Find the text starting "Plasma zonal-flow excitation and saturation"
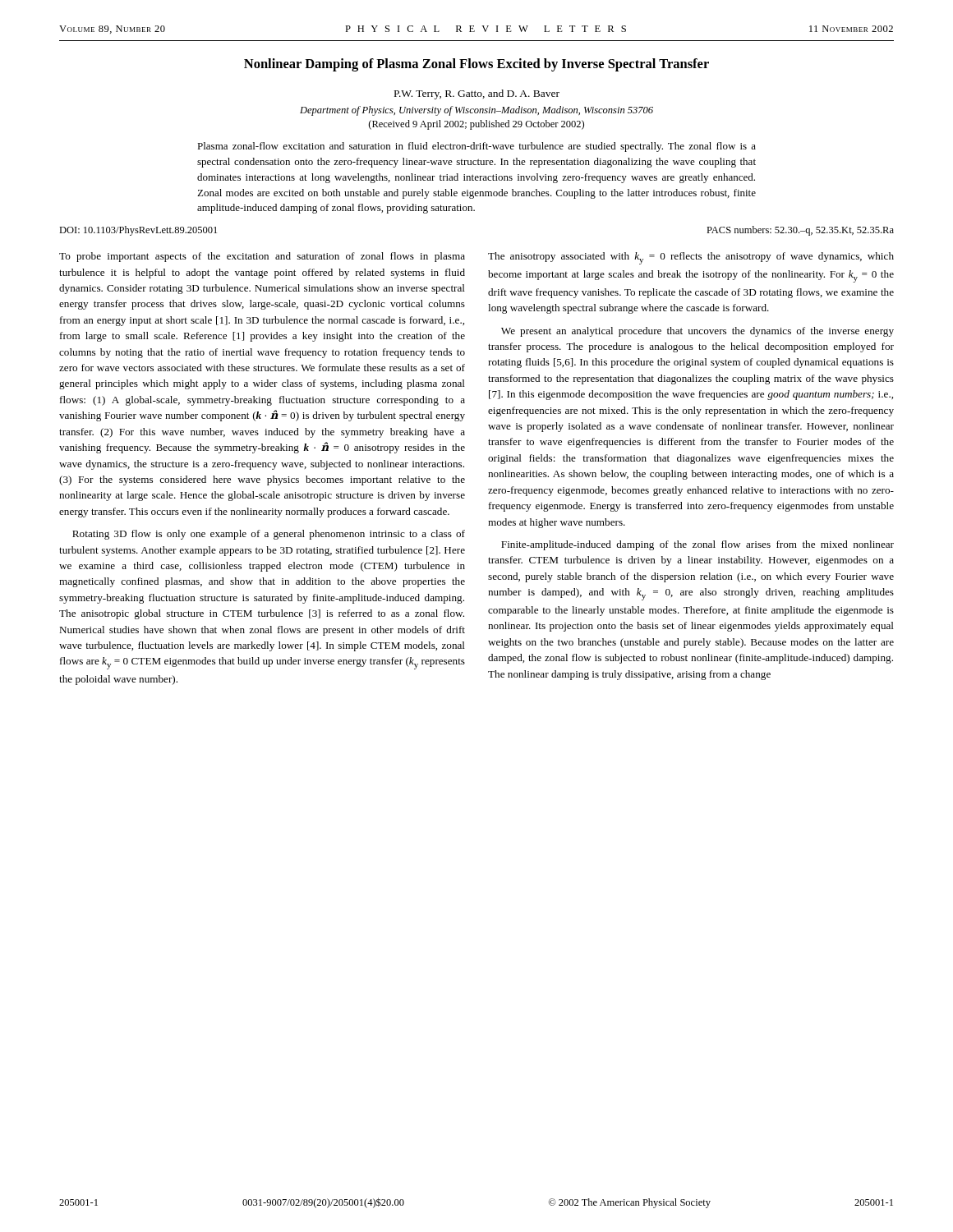953x1232 pixels. (x=476, y=177)
